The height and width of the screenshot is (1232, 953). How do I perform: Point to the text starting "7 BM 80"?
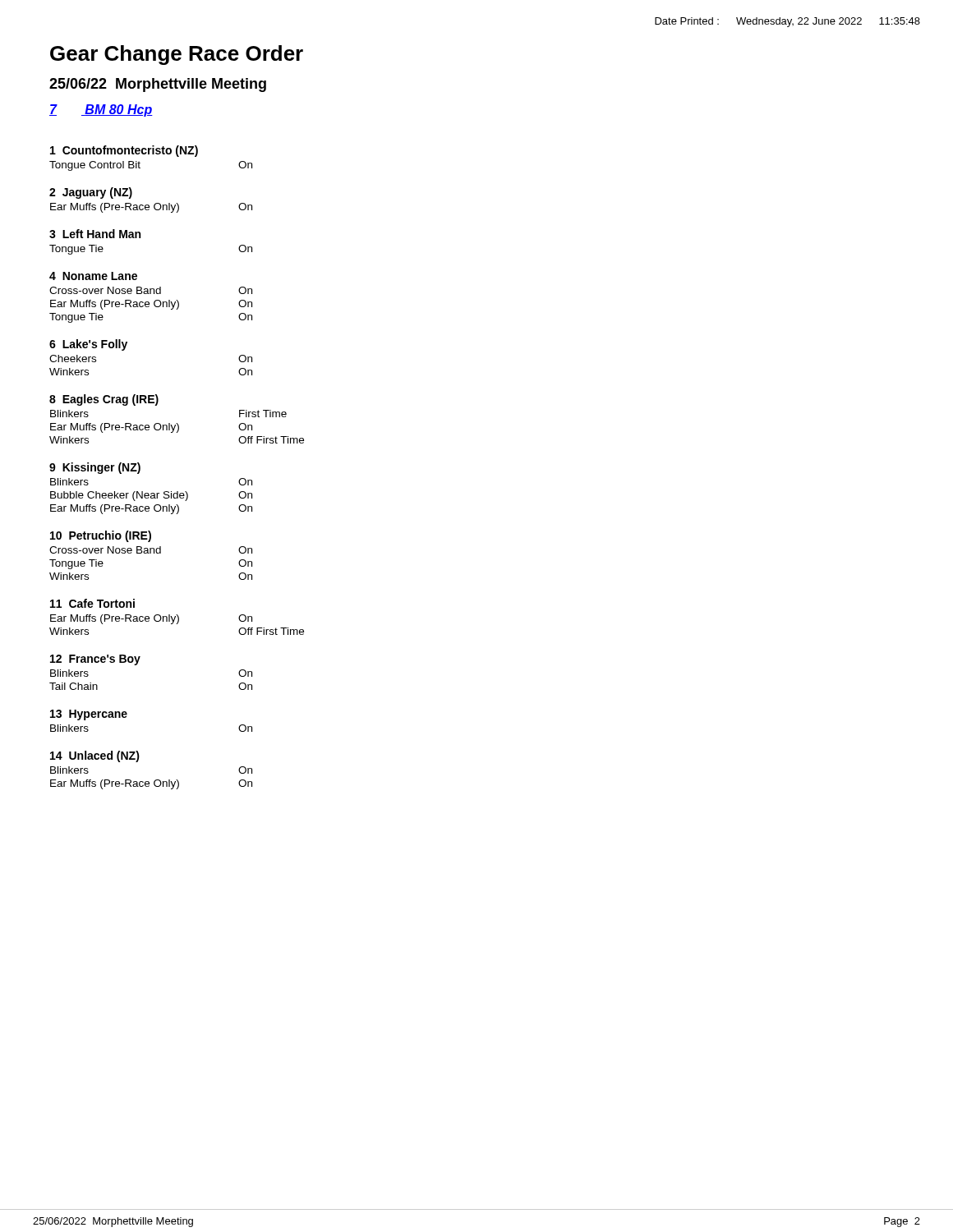coord(101,110)
